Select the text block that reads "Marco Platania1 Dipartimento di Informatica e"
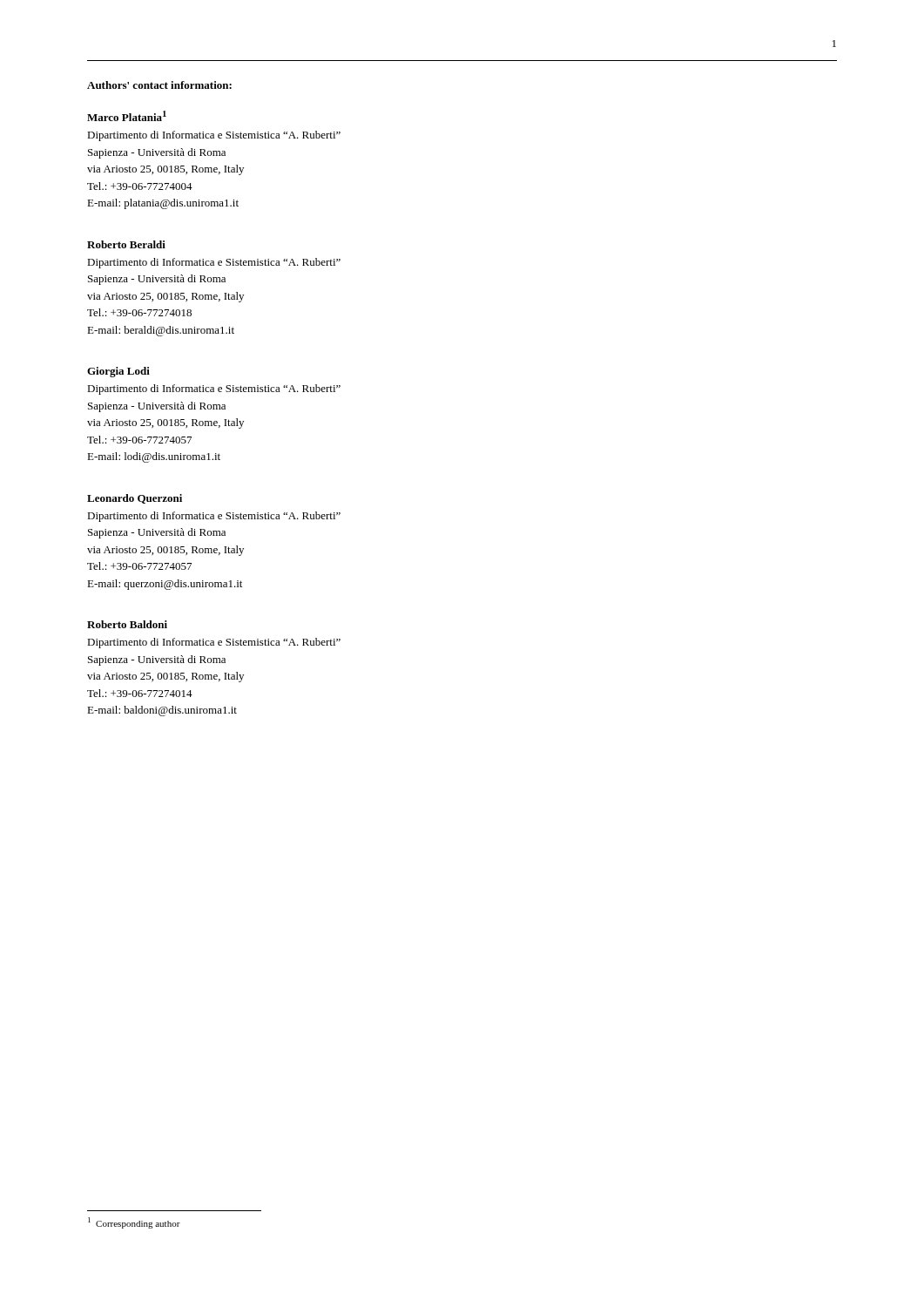The width and height of the screenshot is (924, 1307). [x=127, y=116]
